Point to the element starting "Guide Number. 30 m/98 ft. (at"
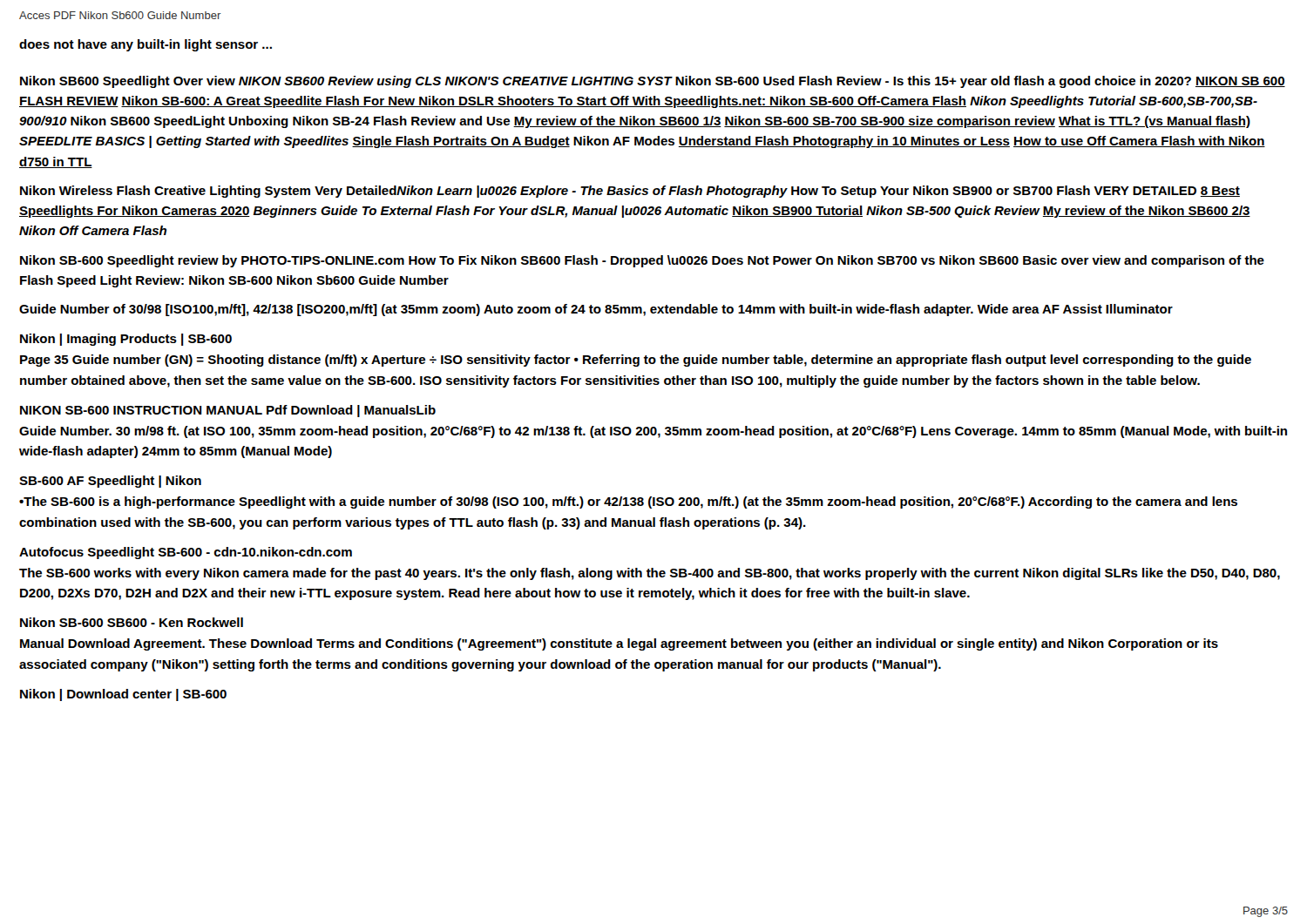Viewport: 1307px width, 924px height. 654,441
